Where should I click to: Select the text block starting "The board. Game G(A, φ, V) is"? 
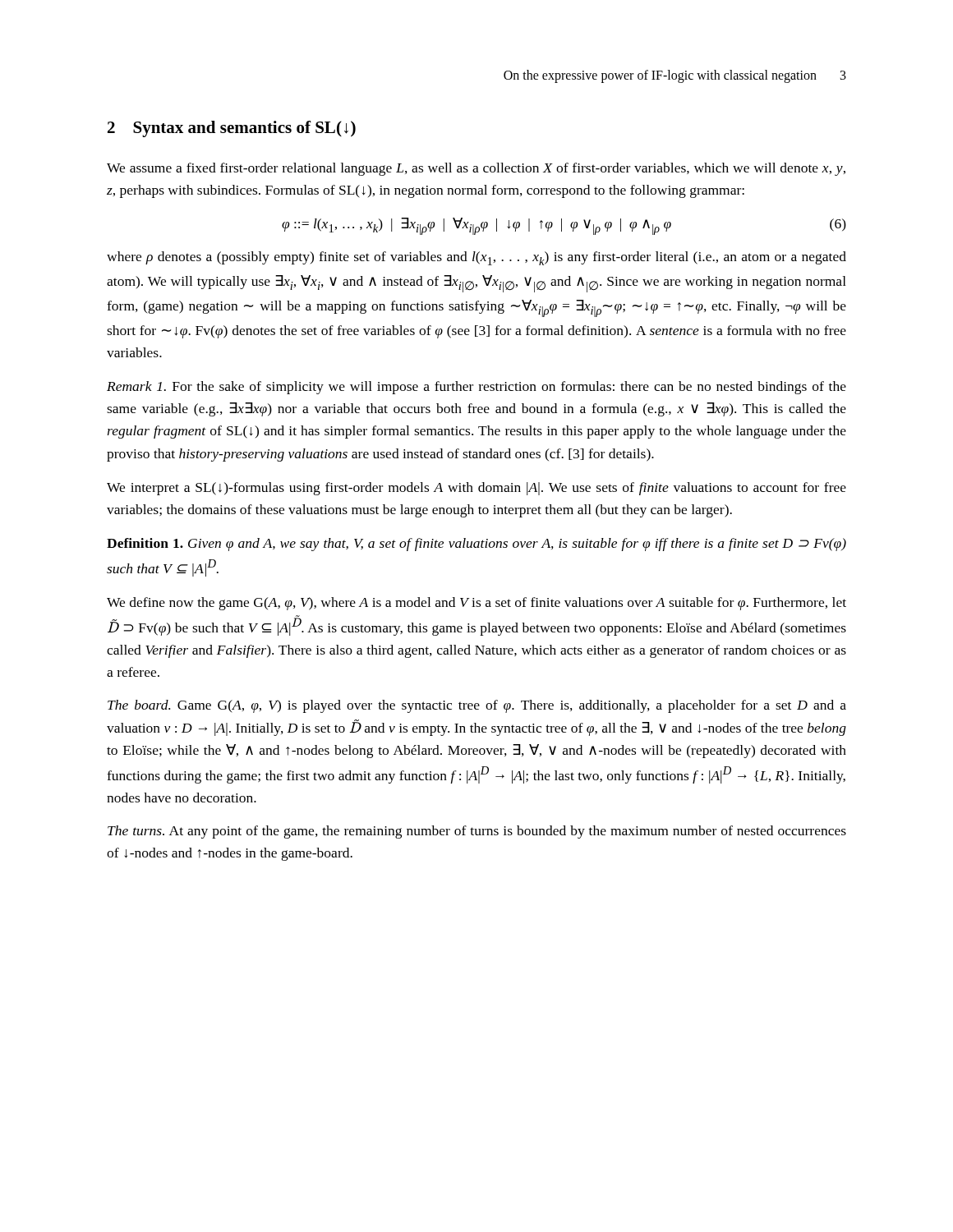[476, 752]
